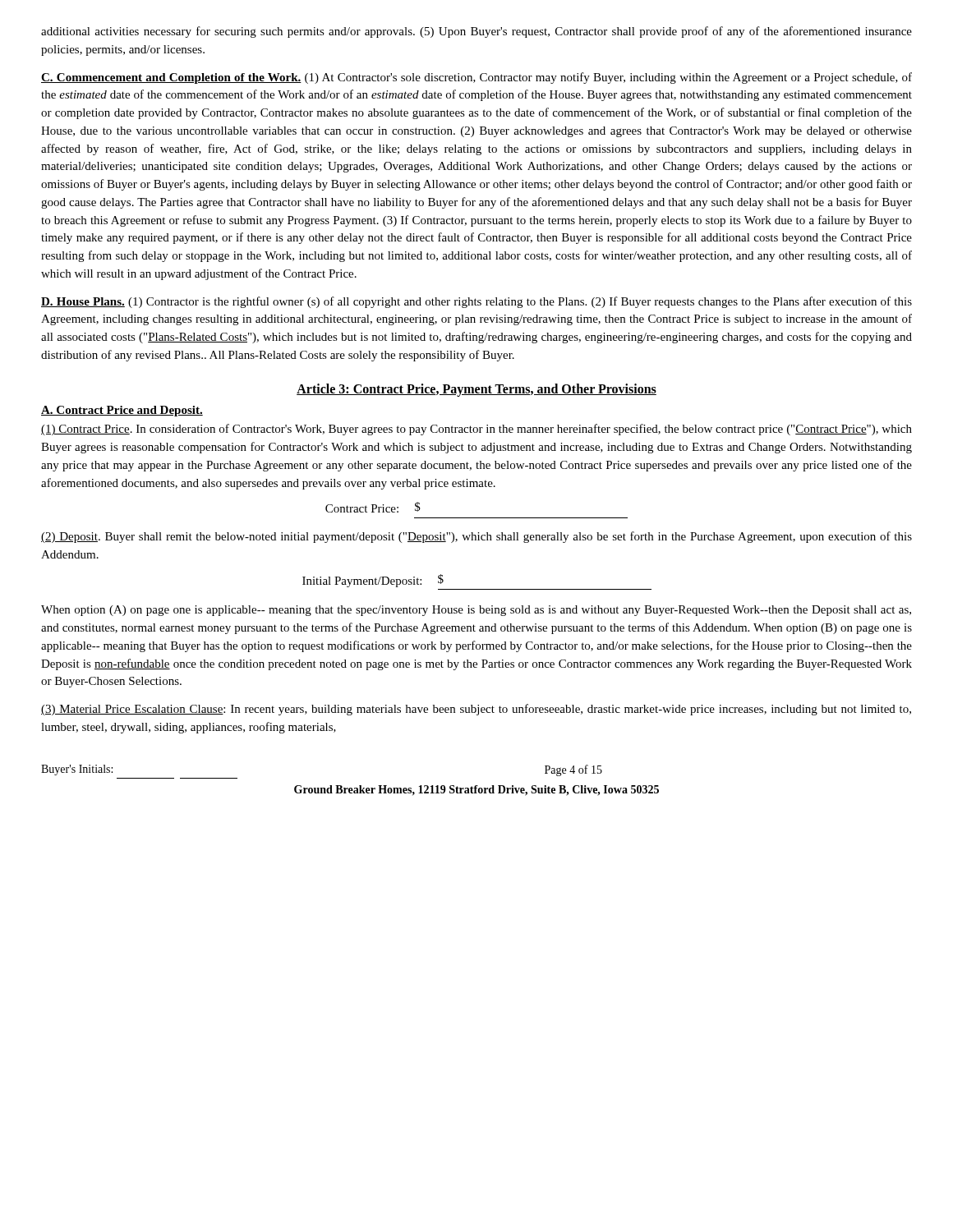Image resolution: width=953 pixels, height=1232 pixels.
Task: Locate the block starting "D. House Plans."
Action: [x=476, y=329]
